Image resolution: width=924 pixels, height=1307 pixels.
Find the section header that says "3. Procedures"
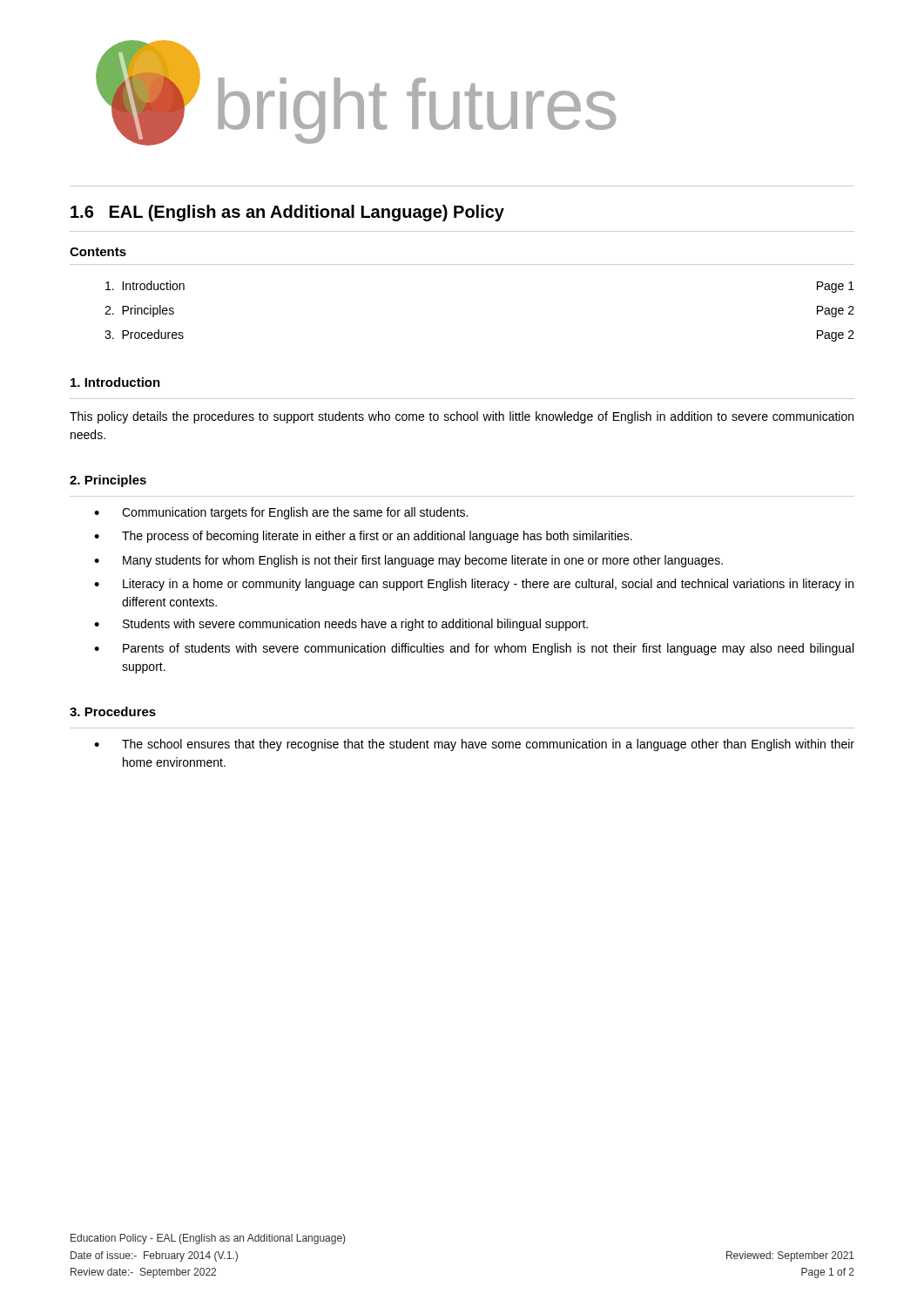pyautogui.click(x=113, y=711)
